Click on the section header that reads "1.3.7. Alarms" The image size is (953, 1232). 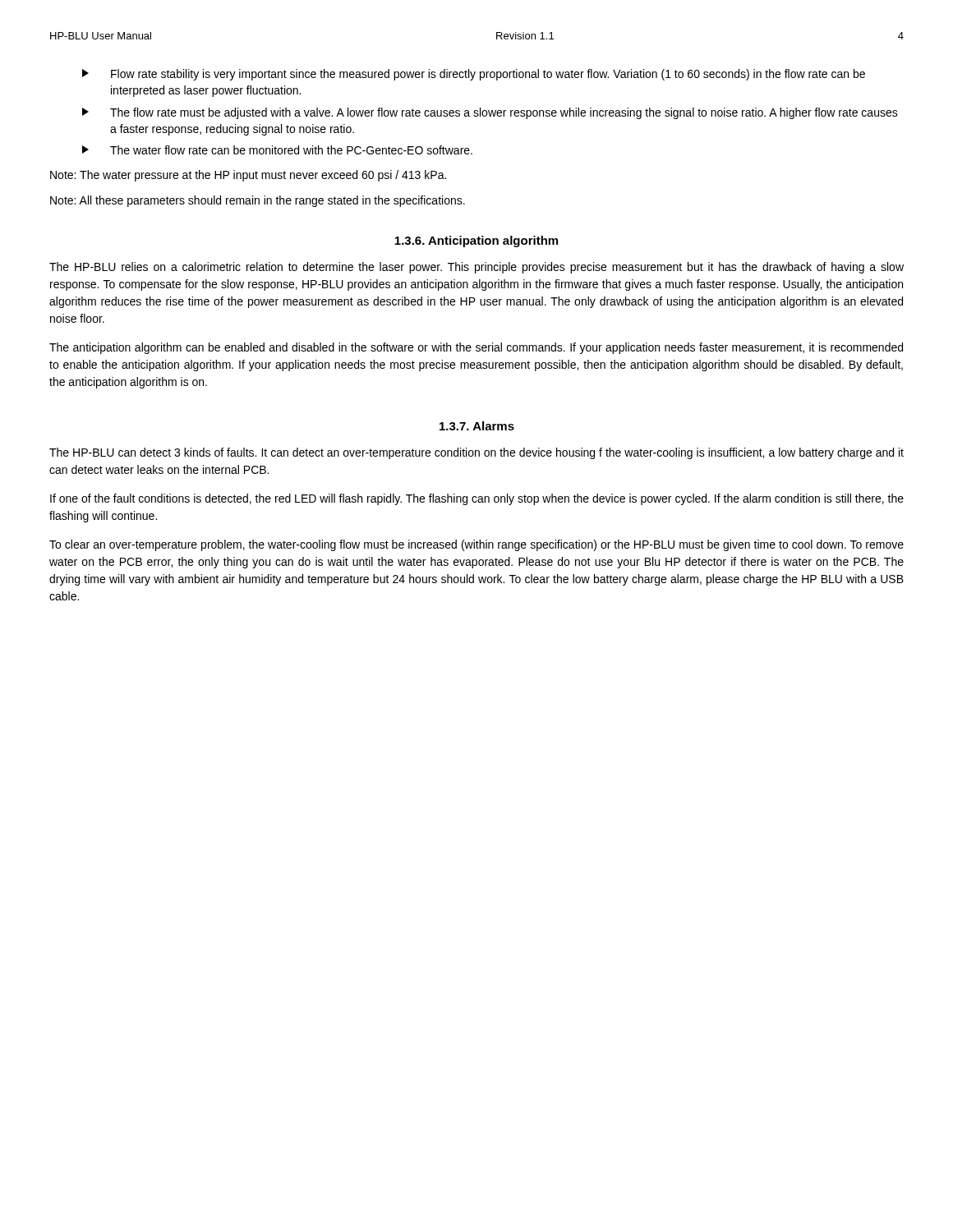click(x=476, y=426)
